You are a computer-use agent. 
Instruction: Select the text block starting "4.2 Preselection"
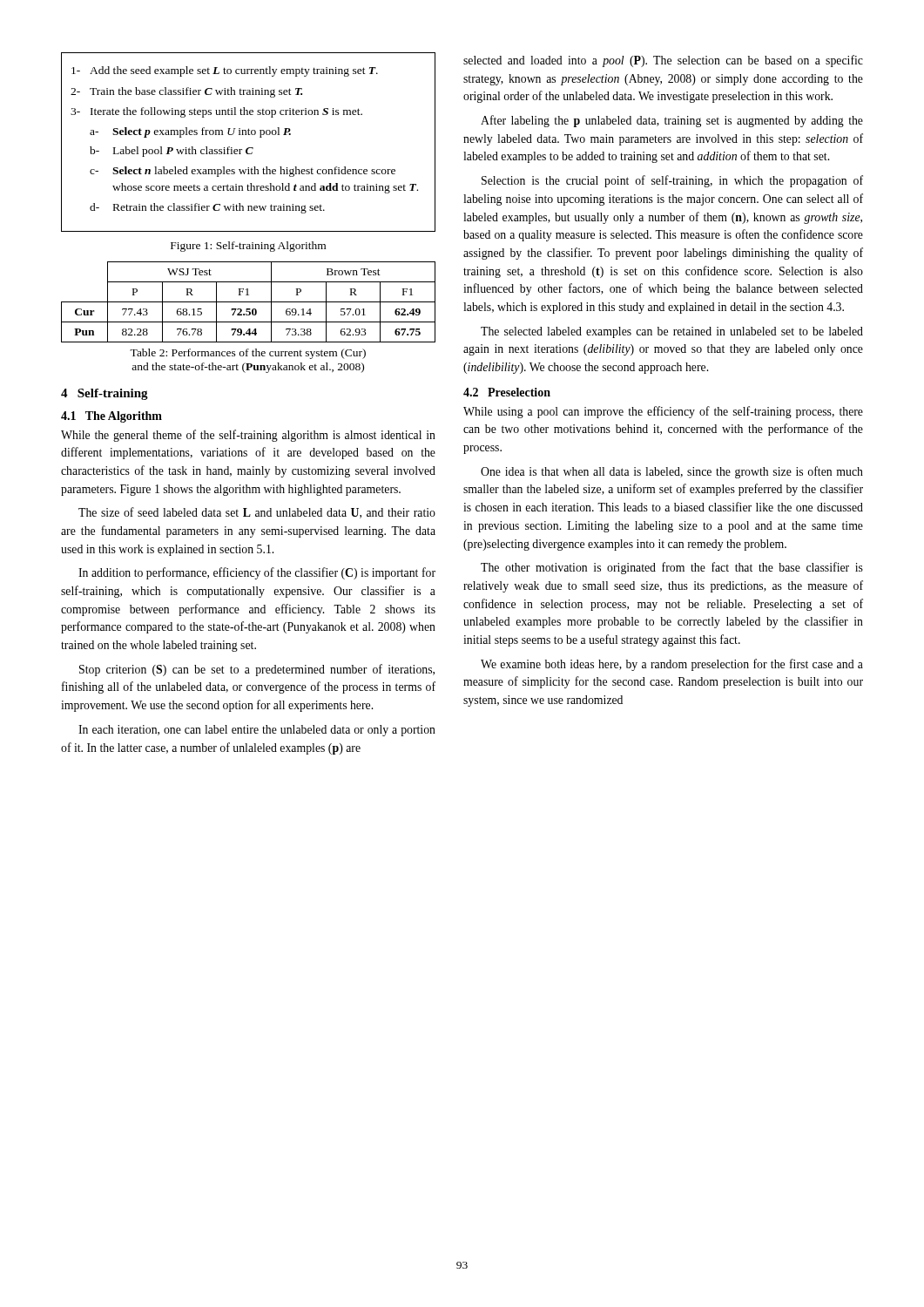[507, 392]
